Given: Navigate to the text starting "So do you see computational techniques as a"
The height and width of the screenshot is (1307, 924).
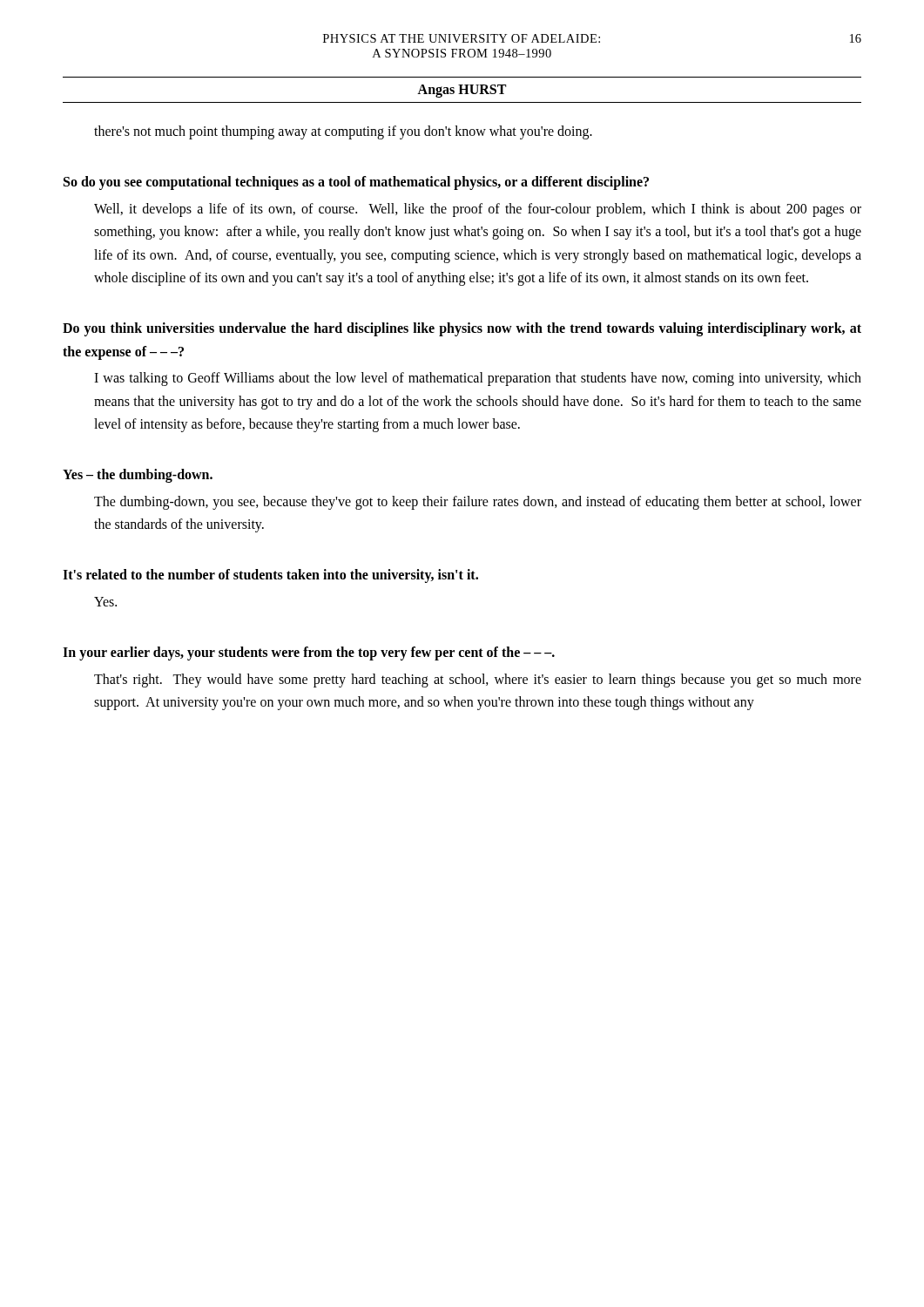Looking at the screenshot, I should [356, 182].
